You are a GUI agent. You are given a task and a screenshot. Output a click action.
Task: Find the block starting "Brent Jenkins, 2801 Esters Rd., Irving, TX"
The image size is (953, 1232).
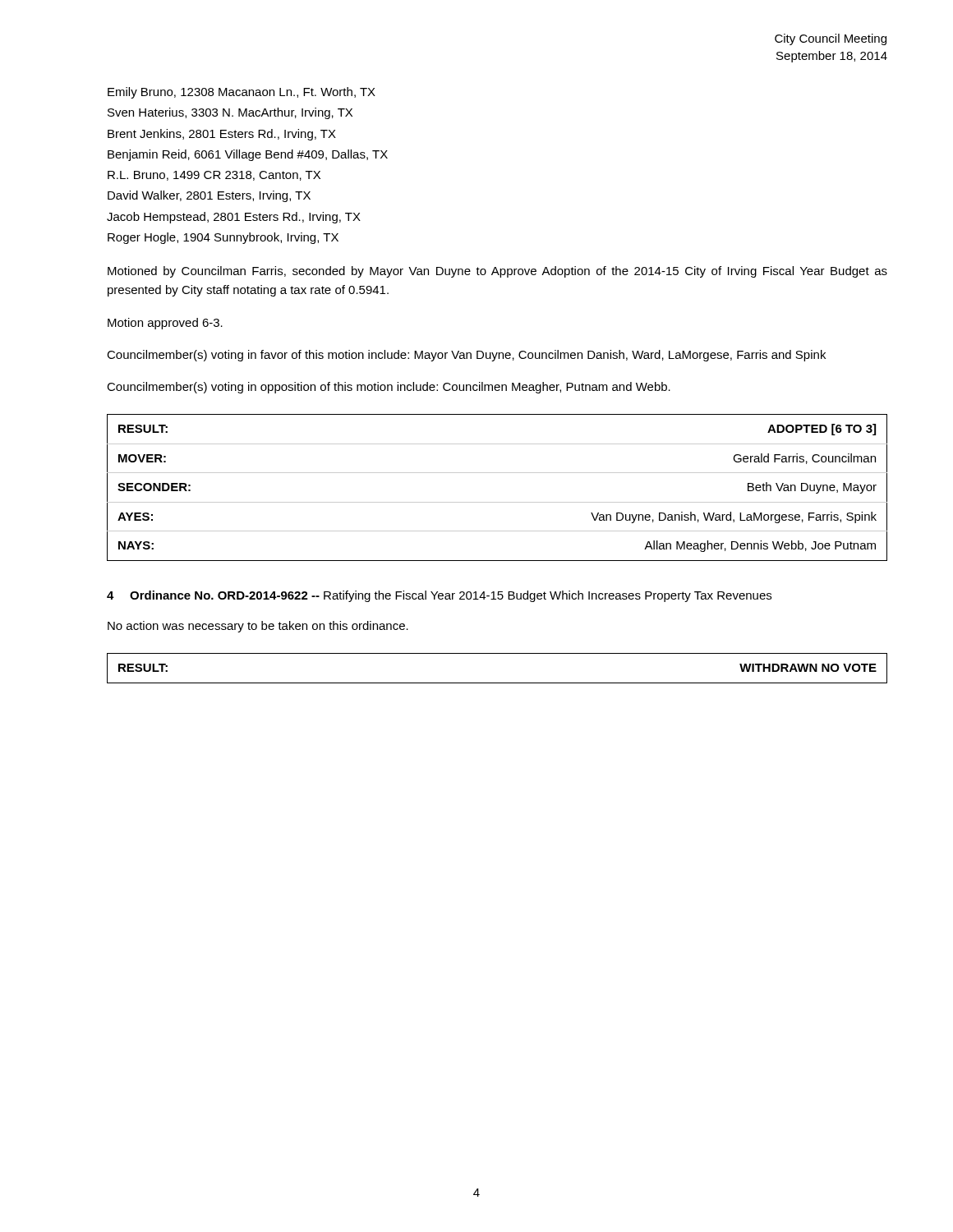pyautogui.click(x=221, y=133)
